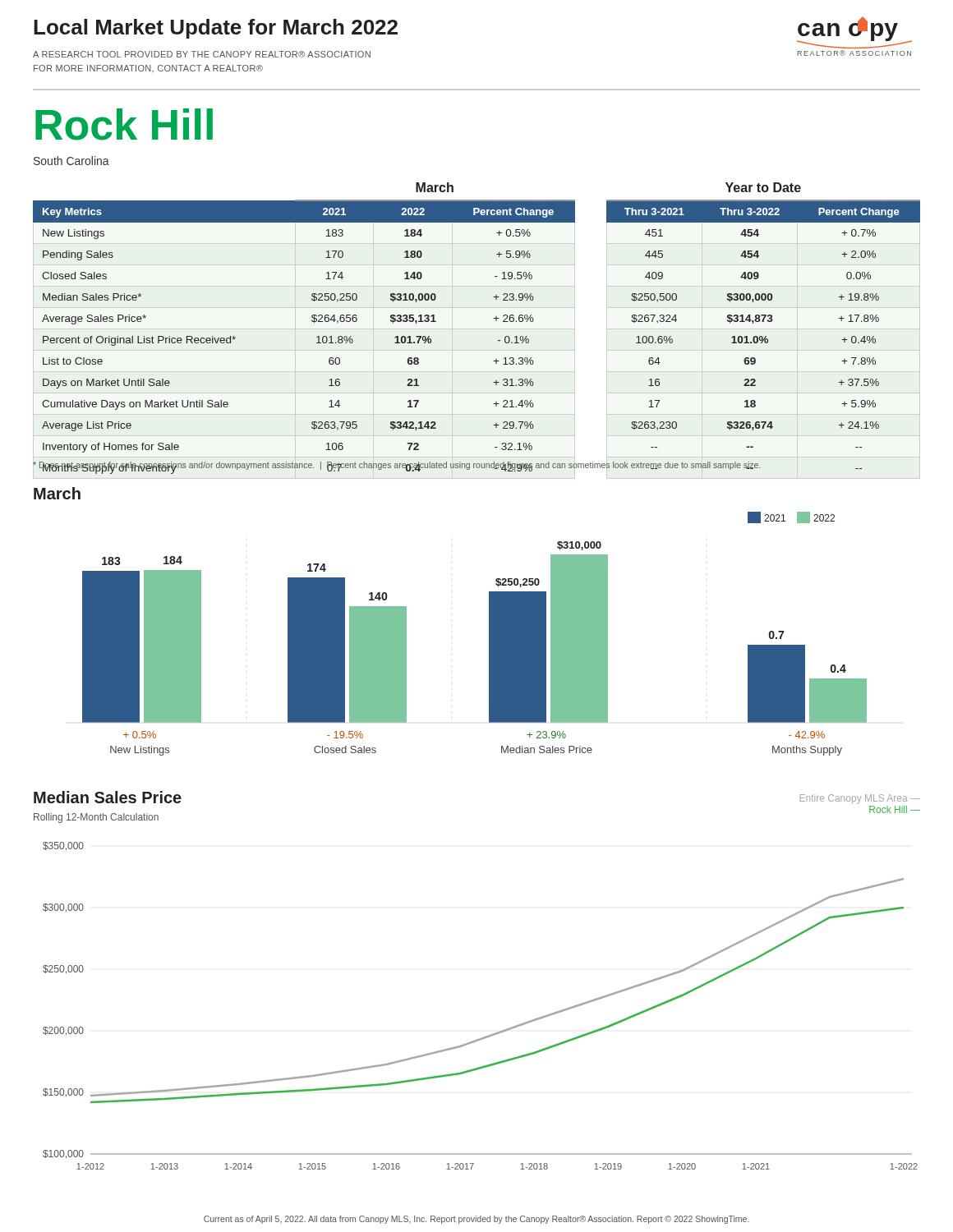Find the table that mentions "+ 0.5%"
Image resolution: width=953 pixels, height=1232 pixels.
476,328
